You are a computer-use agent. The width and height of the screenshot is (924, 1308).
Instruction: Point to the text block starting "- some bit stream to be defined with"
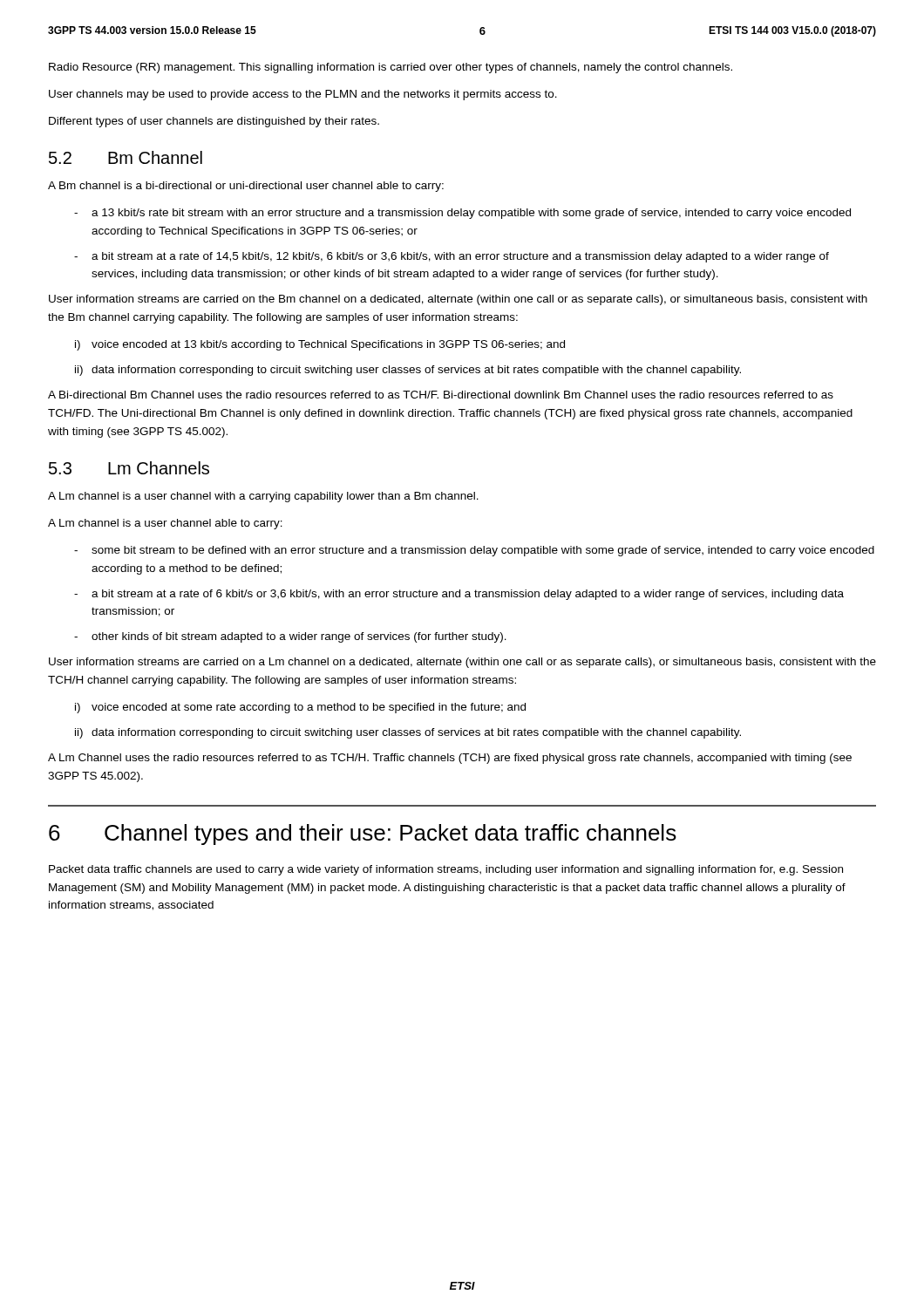[462, 559]
